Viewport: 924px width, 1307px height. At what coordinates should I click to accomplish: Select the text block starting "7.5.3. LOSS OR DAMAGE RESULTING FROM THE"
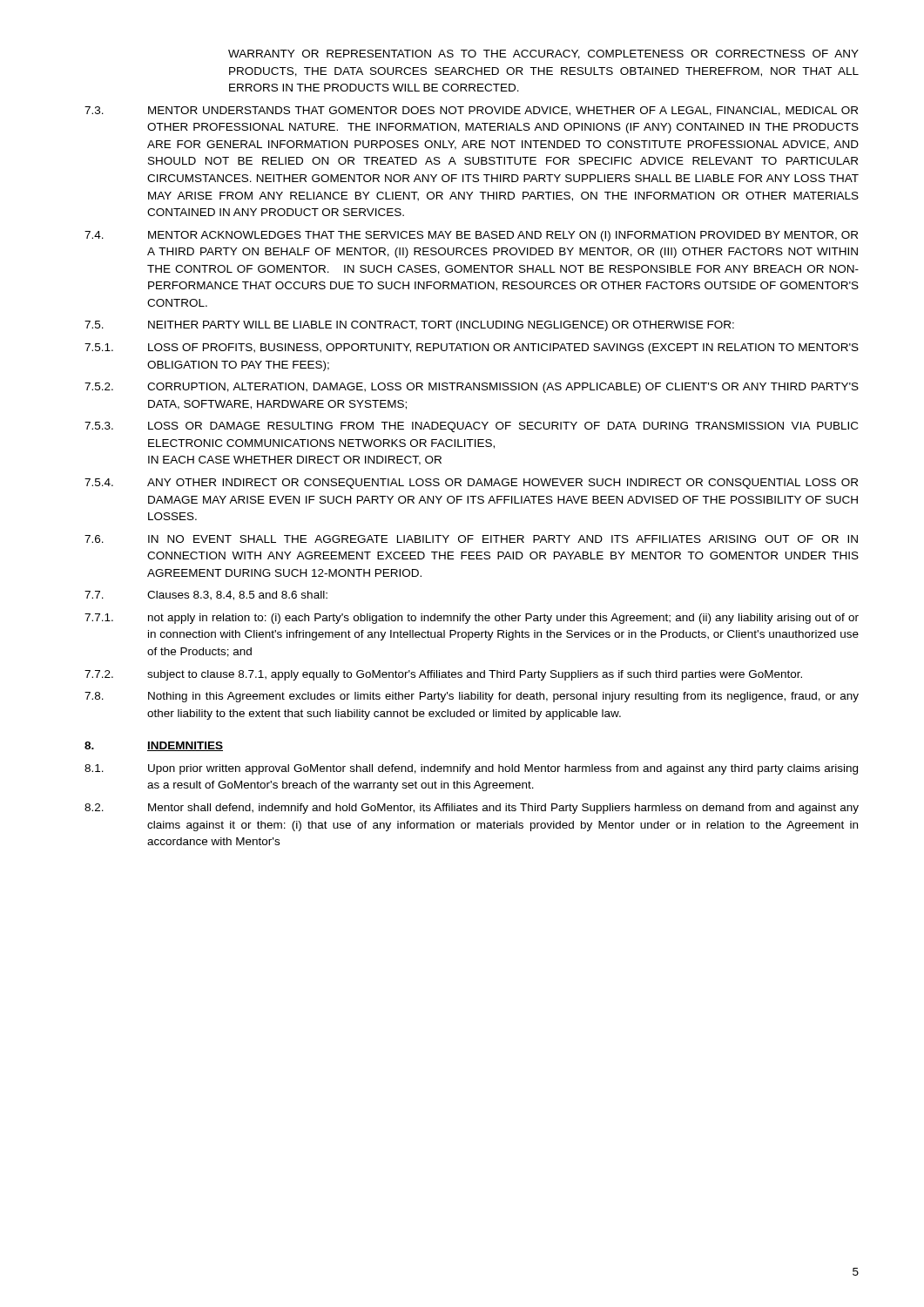click(x=472, y=443)
